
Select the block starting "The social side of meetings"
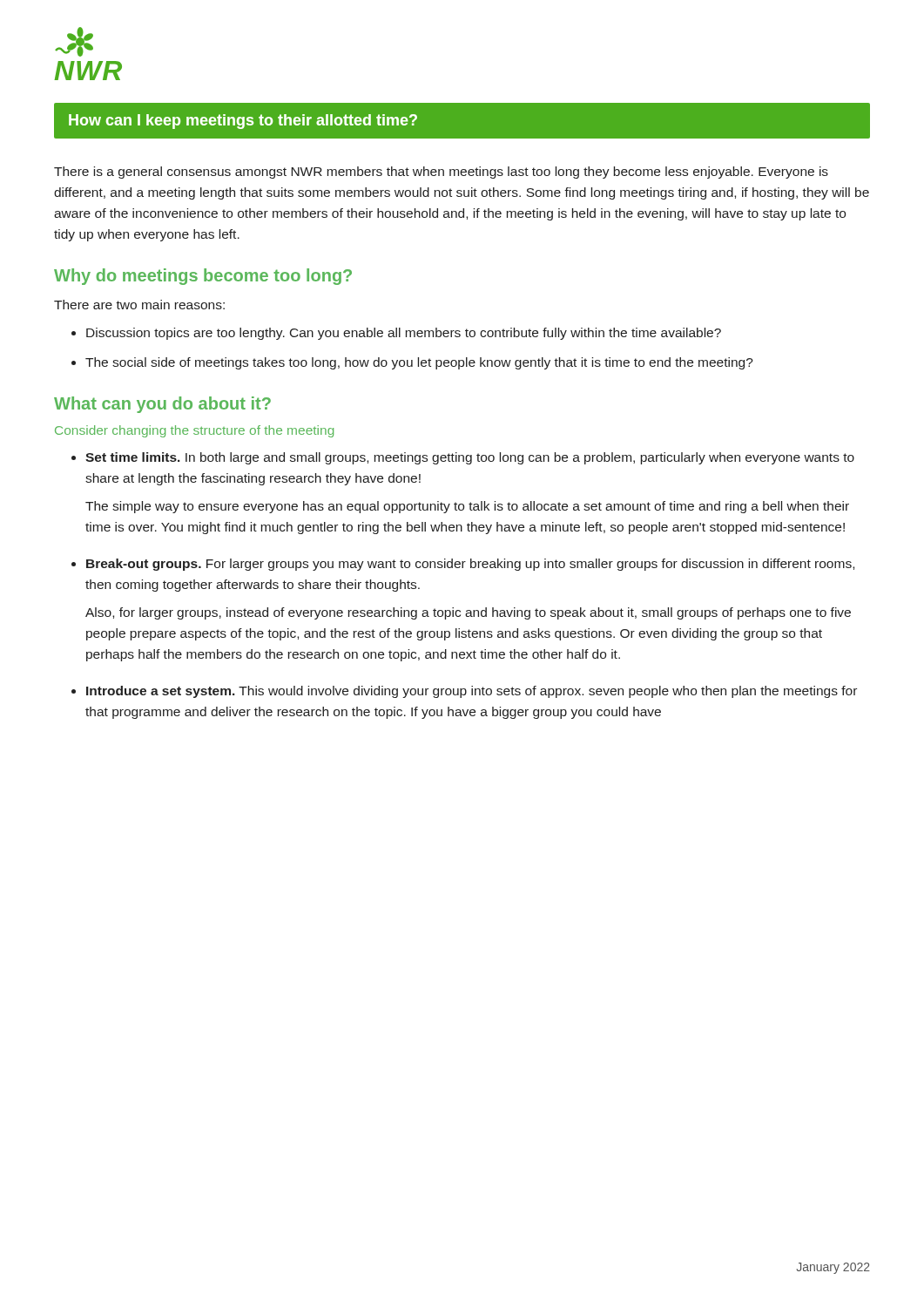419,362
